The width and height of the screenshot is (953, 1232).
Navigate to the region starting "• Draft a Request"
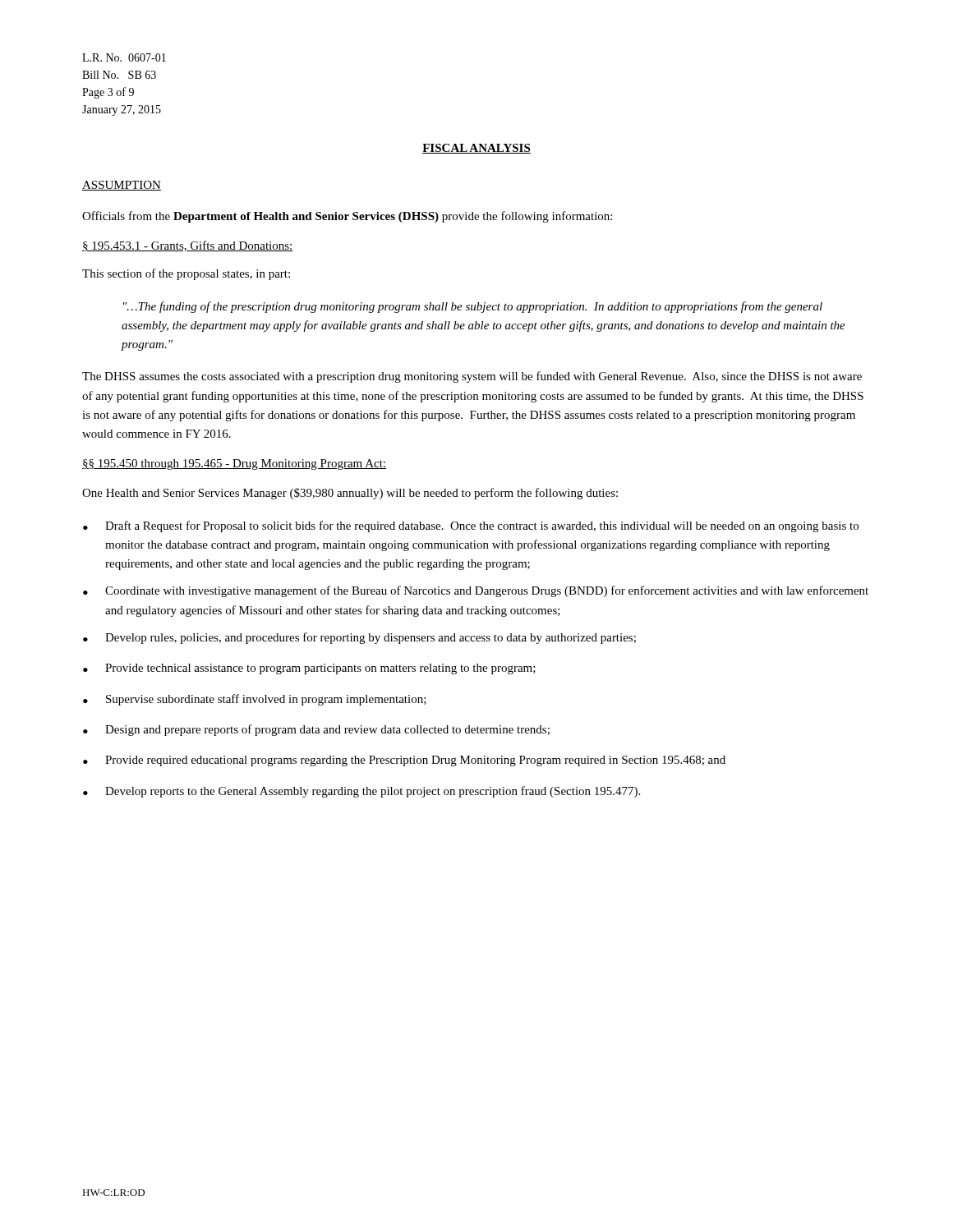tap(476, 545)
